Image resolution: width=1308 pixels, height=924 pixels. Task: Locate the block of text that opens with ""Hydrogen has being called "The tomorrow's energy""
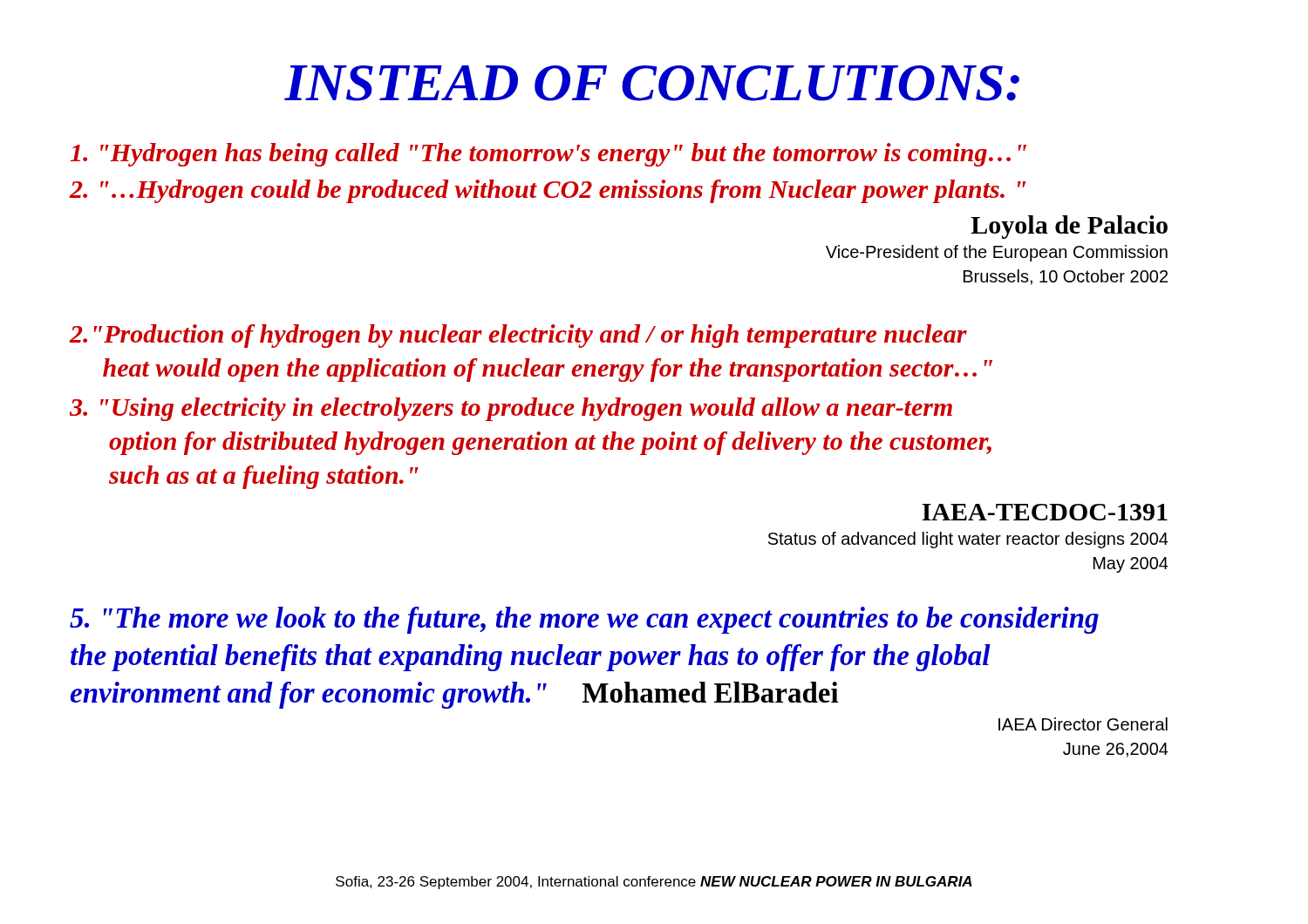(x=654, y=152)
